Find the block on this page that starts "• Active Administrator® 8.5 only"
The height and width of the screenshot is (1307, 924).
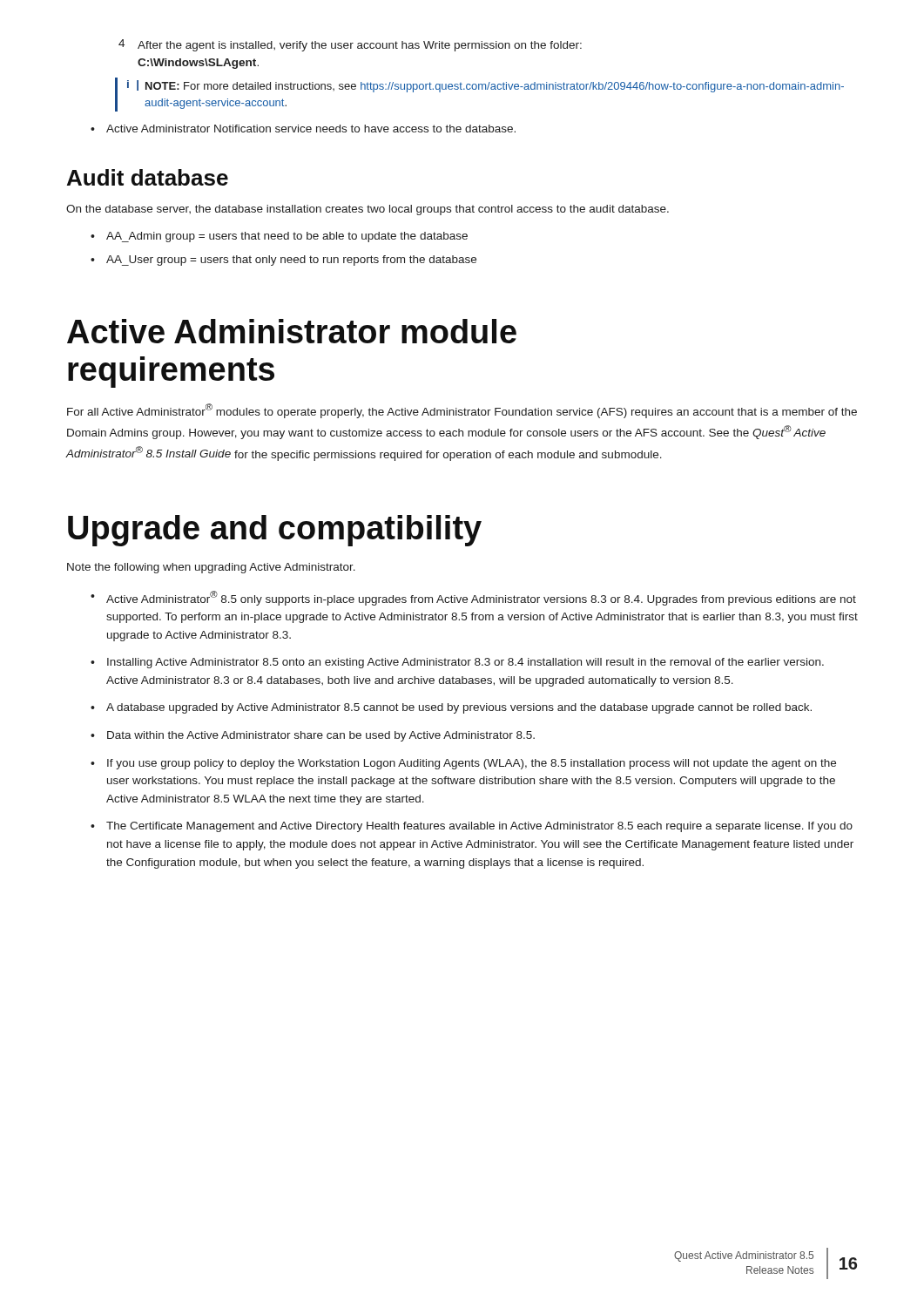tap(474, 616)
